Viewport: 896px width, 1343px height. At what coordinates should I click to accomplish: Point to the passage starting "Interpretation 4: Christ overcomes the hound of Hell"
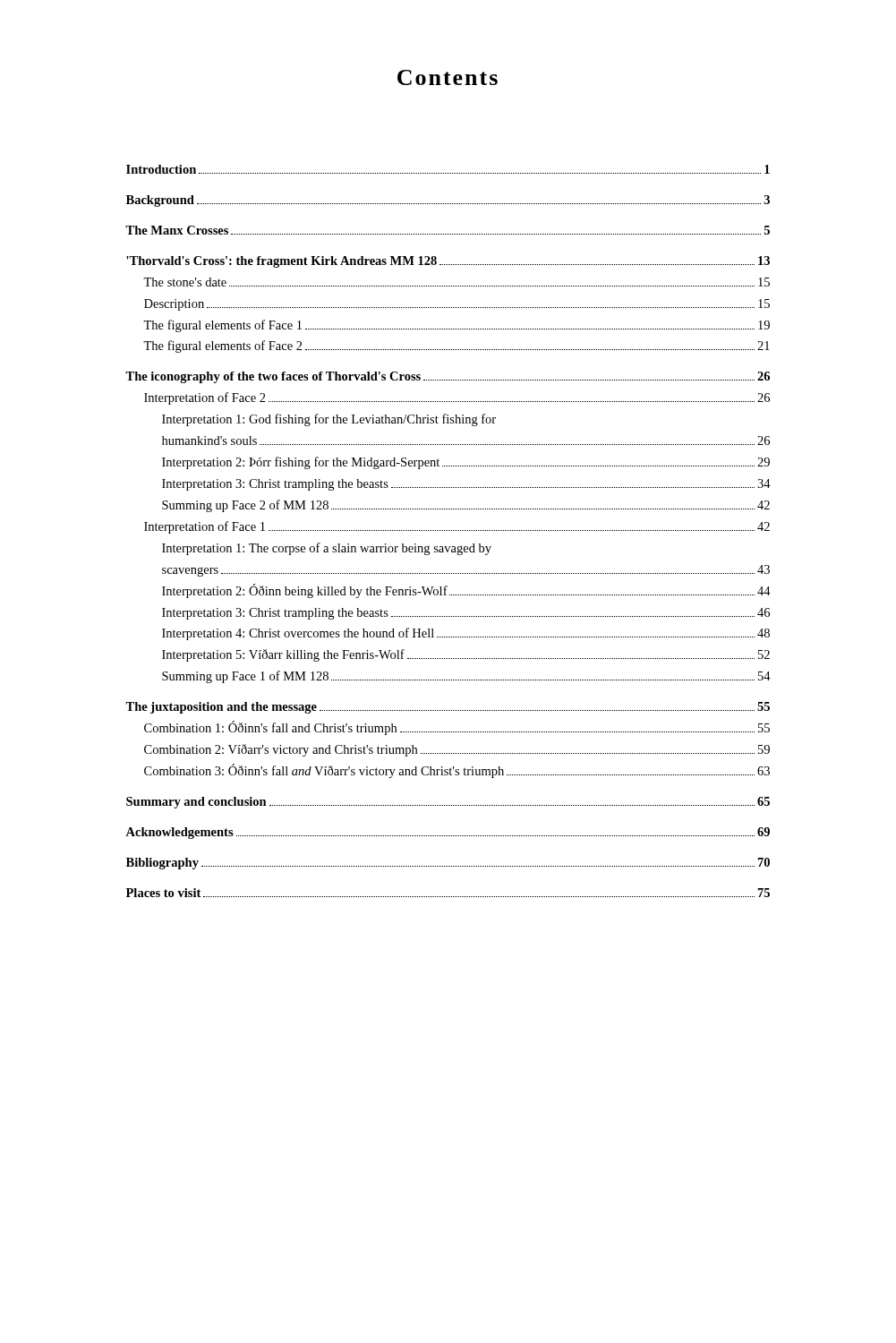(466, 634)
